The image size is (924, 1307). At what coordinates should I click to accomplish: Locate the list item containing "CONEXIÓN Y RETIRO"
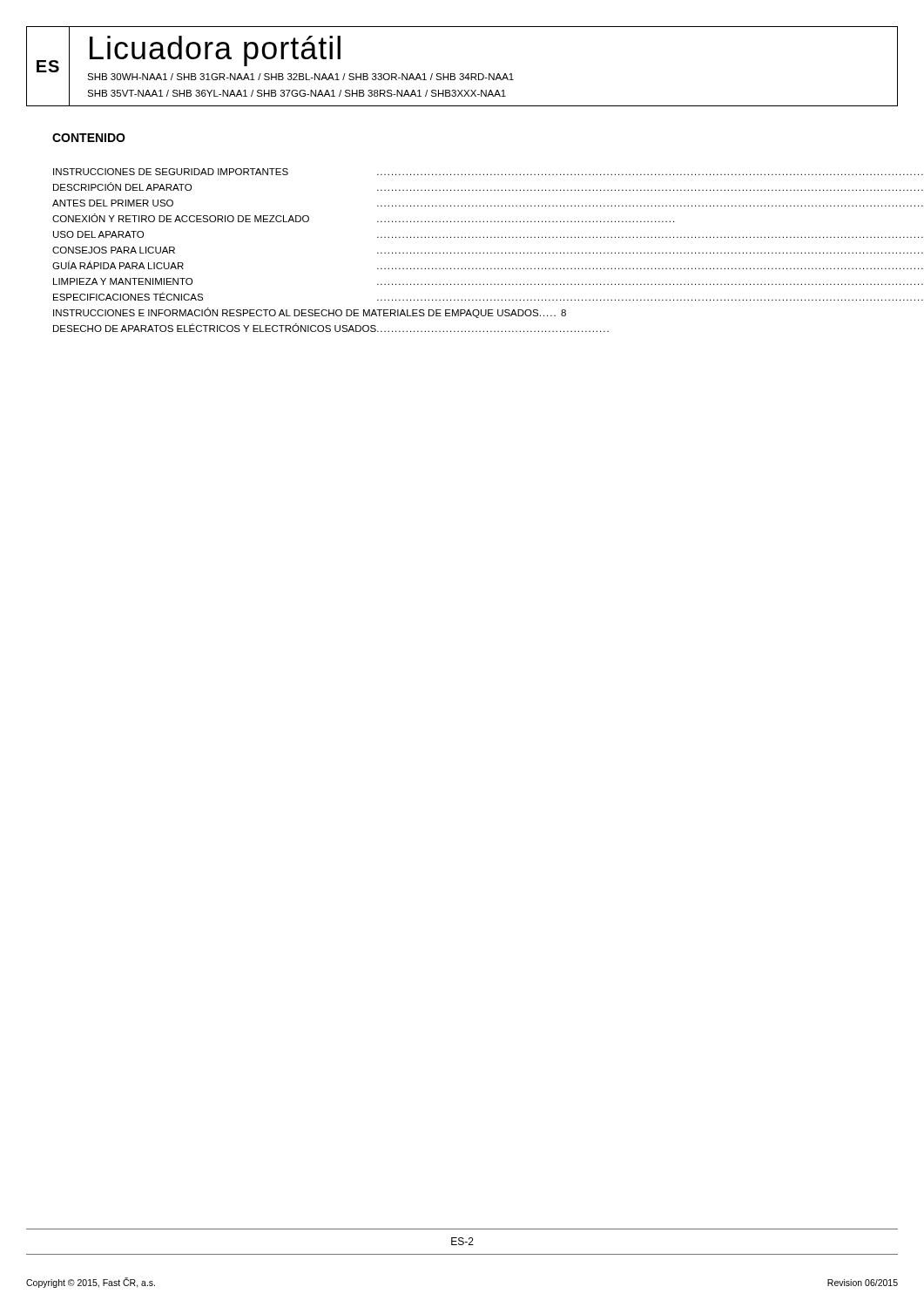click(x=488, y=219)
